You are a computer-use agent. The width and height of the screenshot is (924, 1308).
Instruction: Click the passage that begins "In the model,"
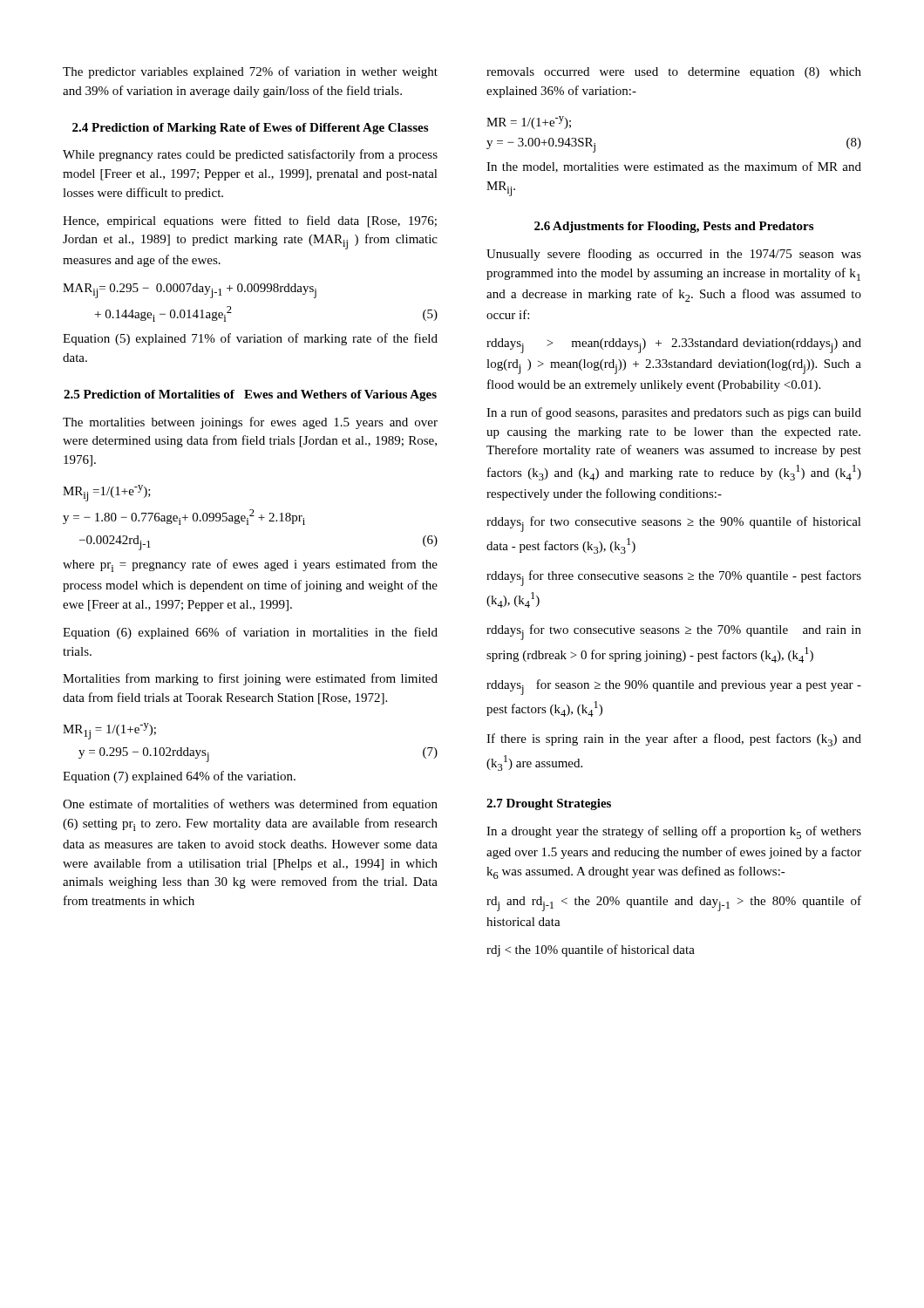pyautogui.click(x=674, y=178)
